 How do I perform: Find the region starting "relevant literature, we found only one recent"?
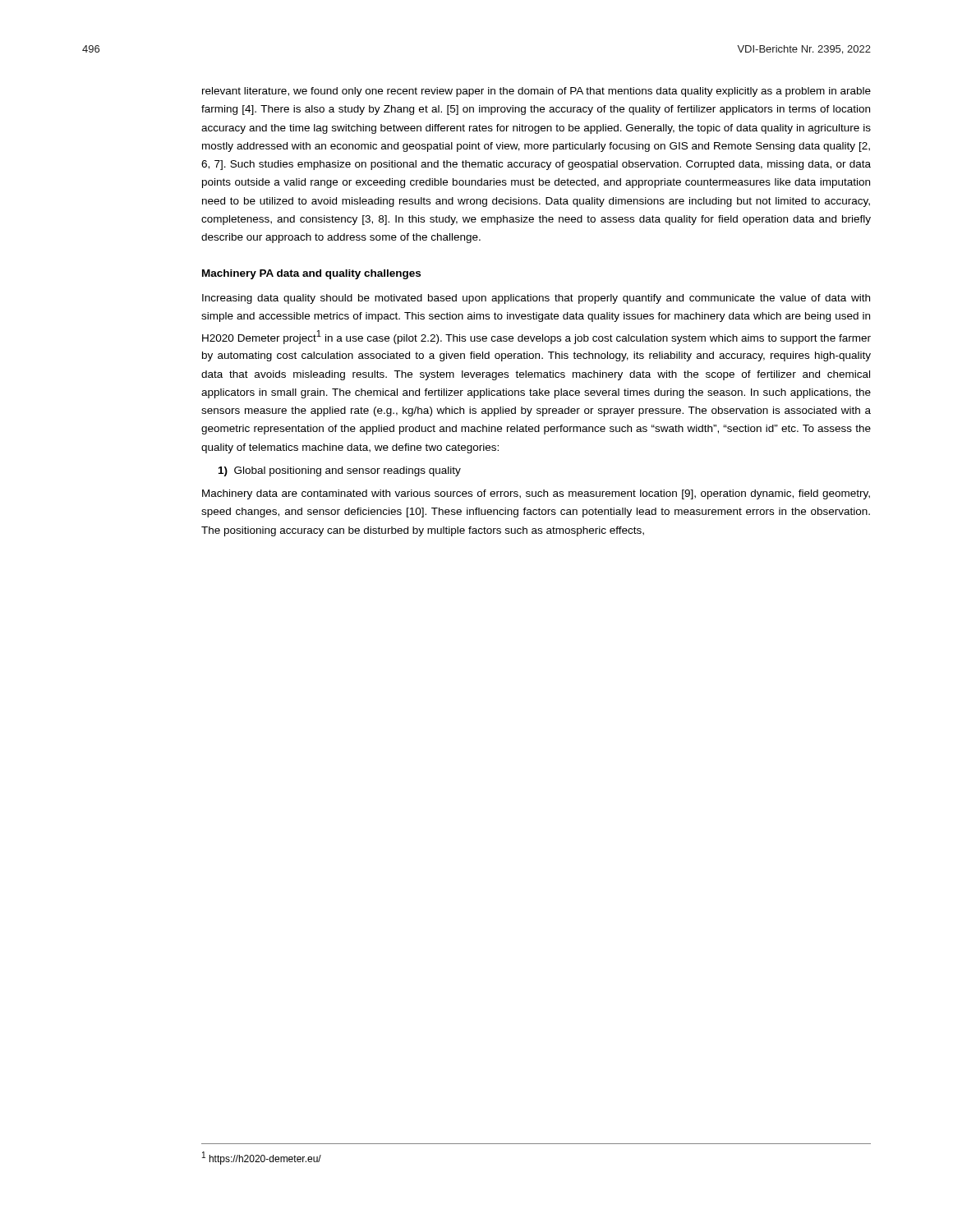[x=536, y=164]
